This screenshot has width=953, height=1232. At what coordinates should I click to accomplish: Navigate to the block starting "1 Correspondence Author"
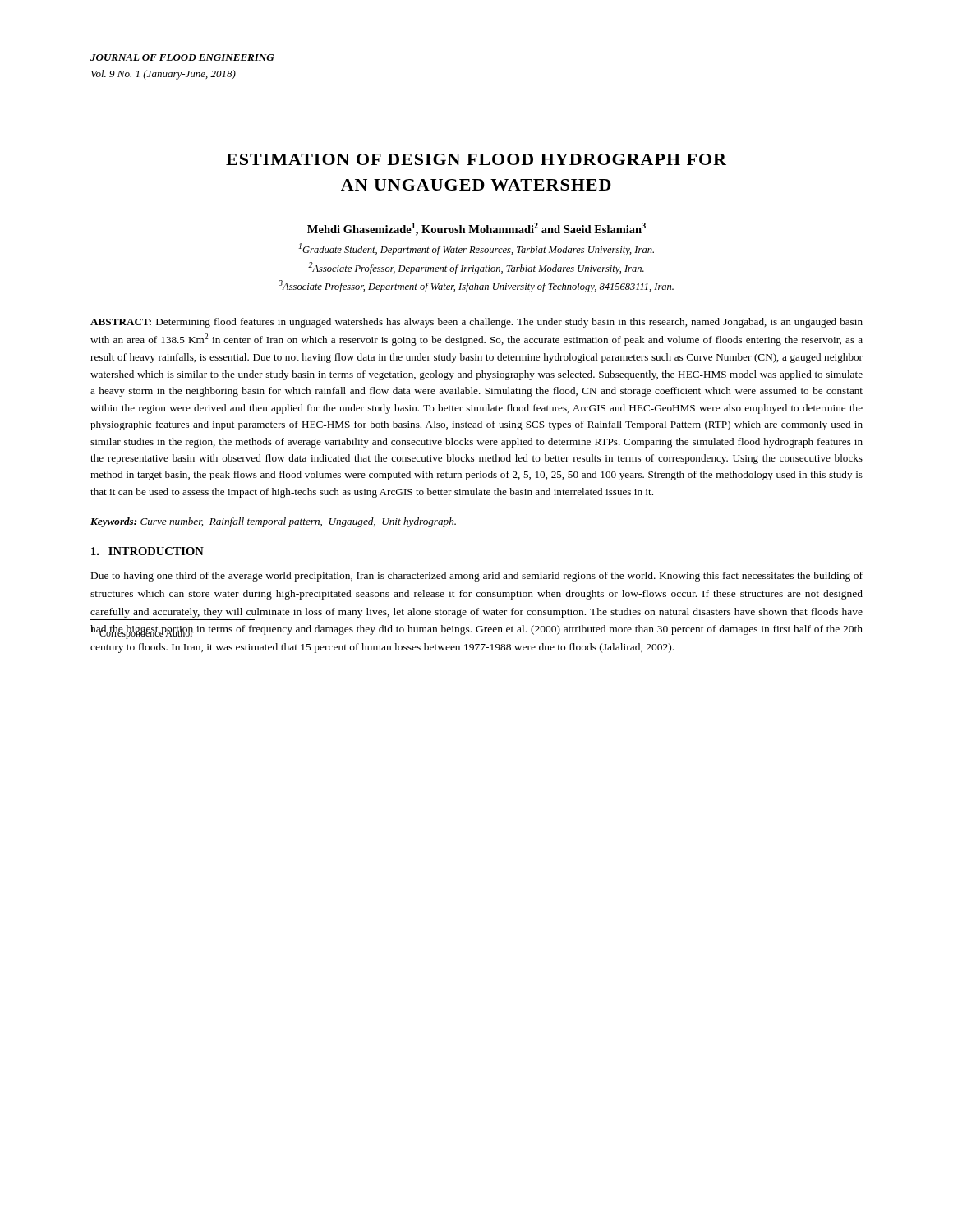point(142,632)
